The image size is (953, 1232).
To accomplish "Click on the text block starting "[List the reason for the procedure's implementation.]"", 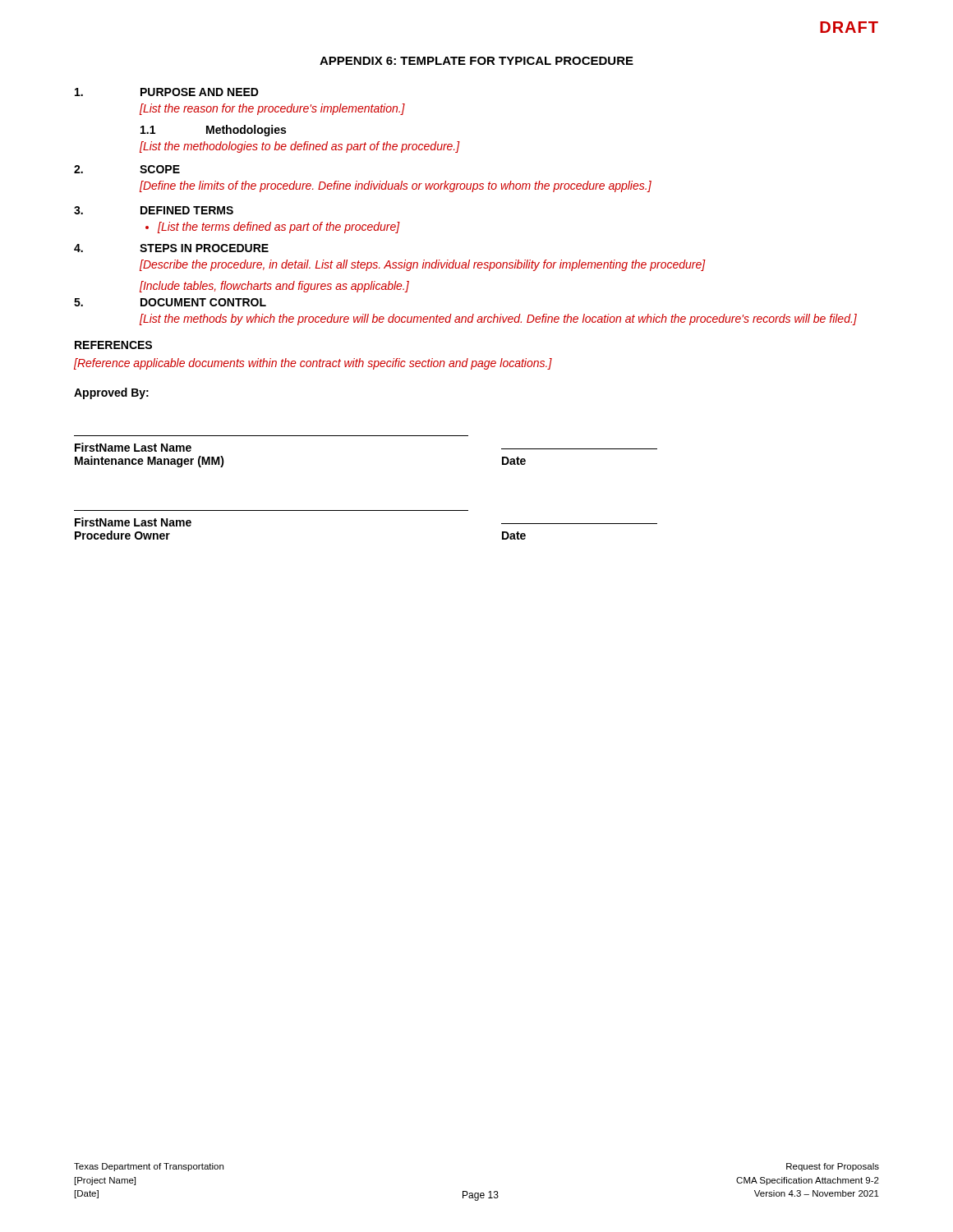I will point(272,108).
